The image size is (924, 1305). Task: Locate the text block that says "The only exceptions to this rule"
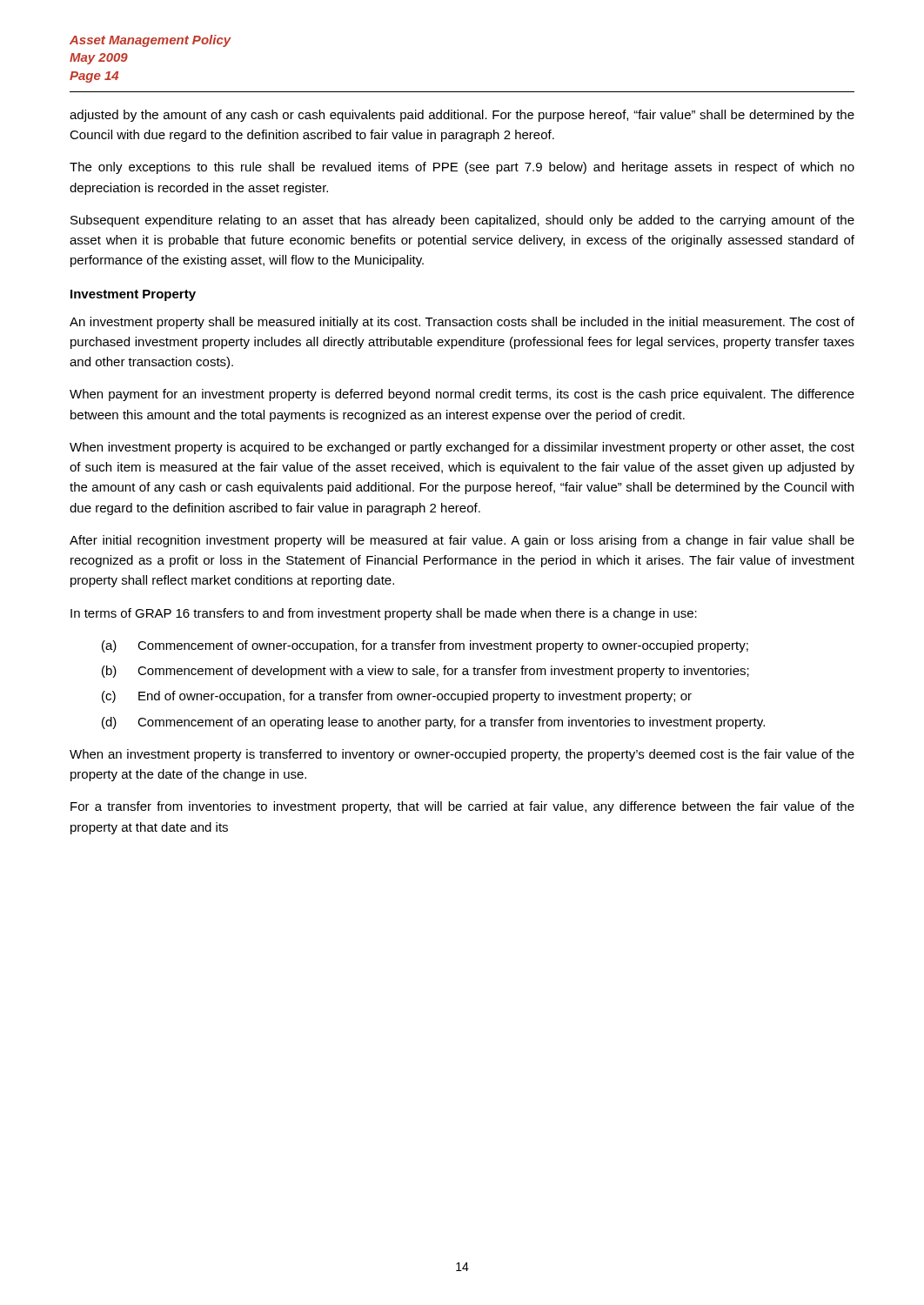[x=462, y=177]
